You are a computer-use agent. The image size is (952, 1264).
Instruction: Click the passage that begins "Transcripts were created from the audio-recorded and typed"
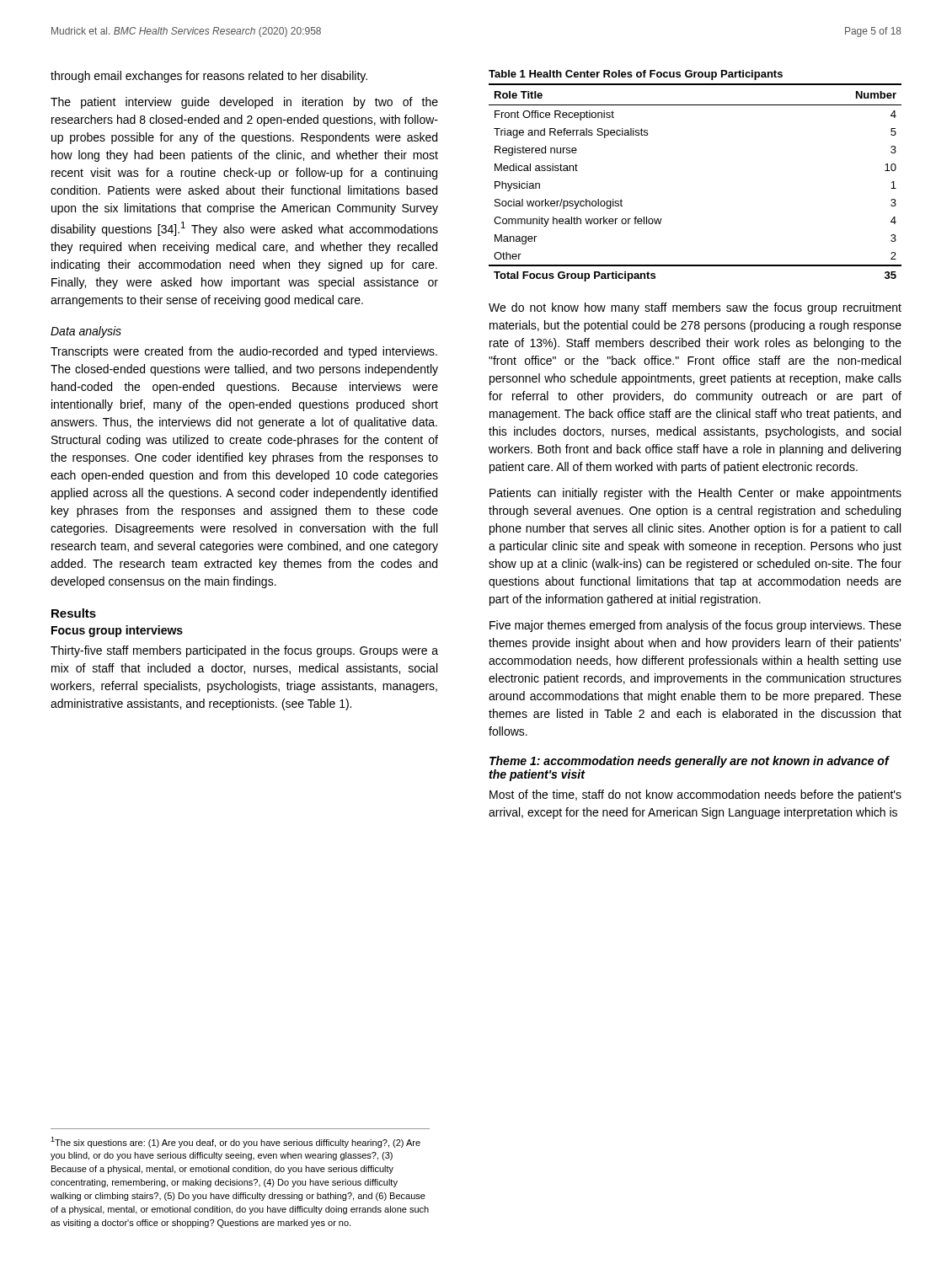(x=244, y=467)
